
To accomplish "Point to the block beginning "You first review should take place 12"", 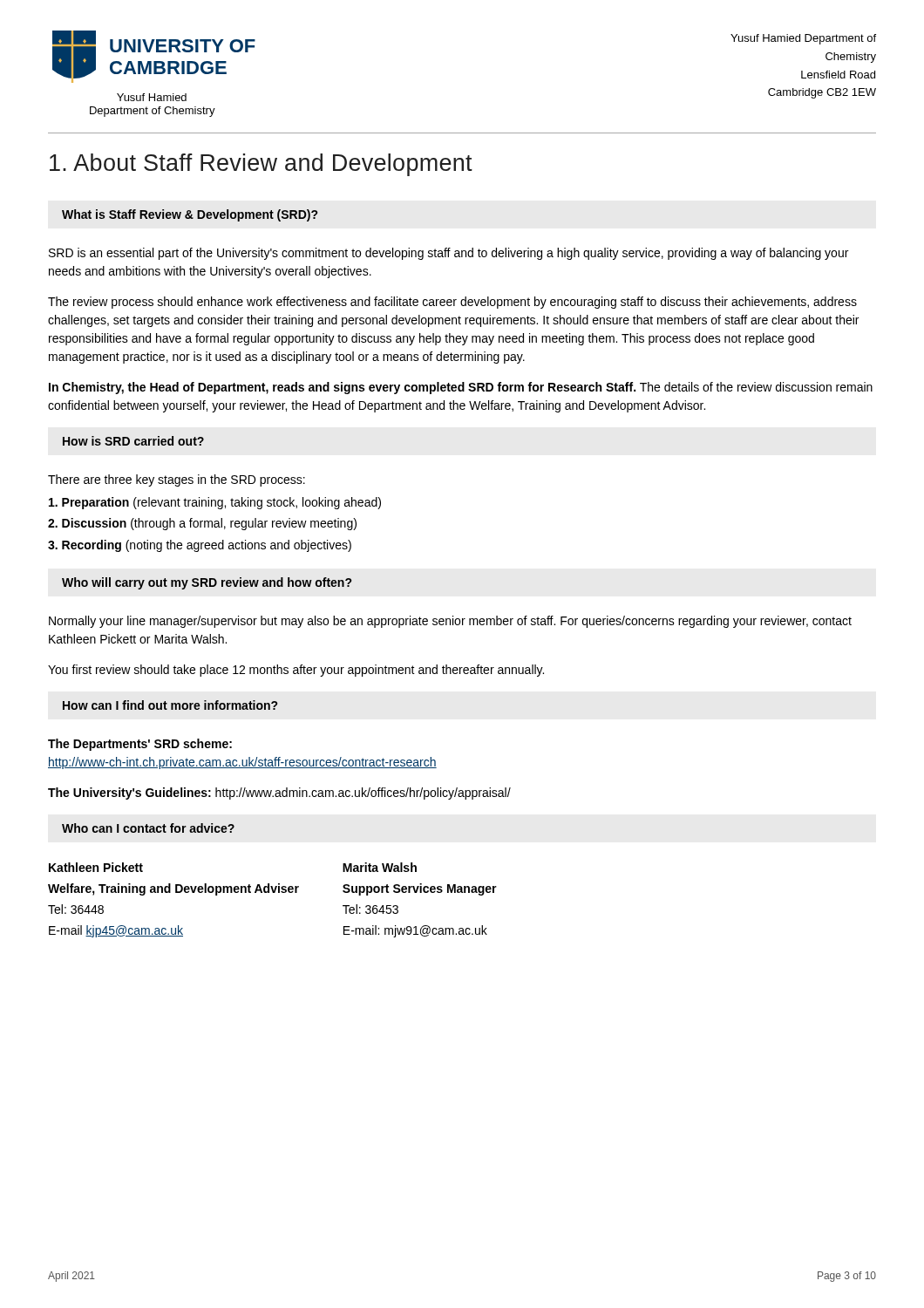I will click(x=297, y=670).
